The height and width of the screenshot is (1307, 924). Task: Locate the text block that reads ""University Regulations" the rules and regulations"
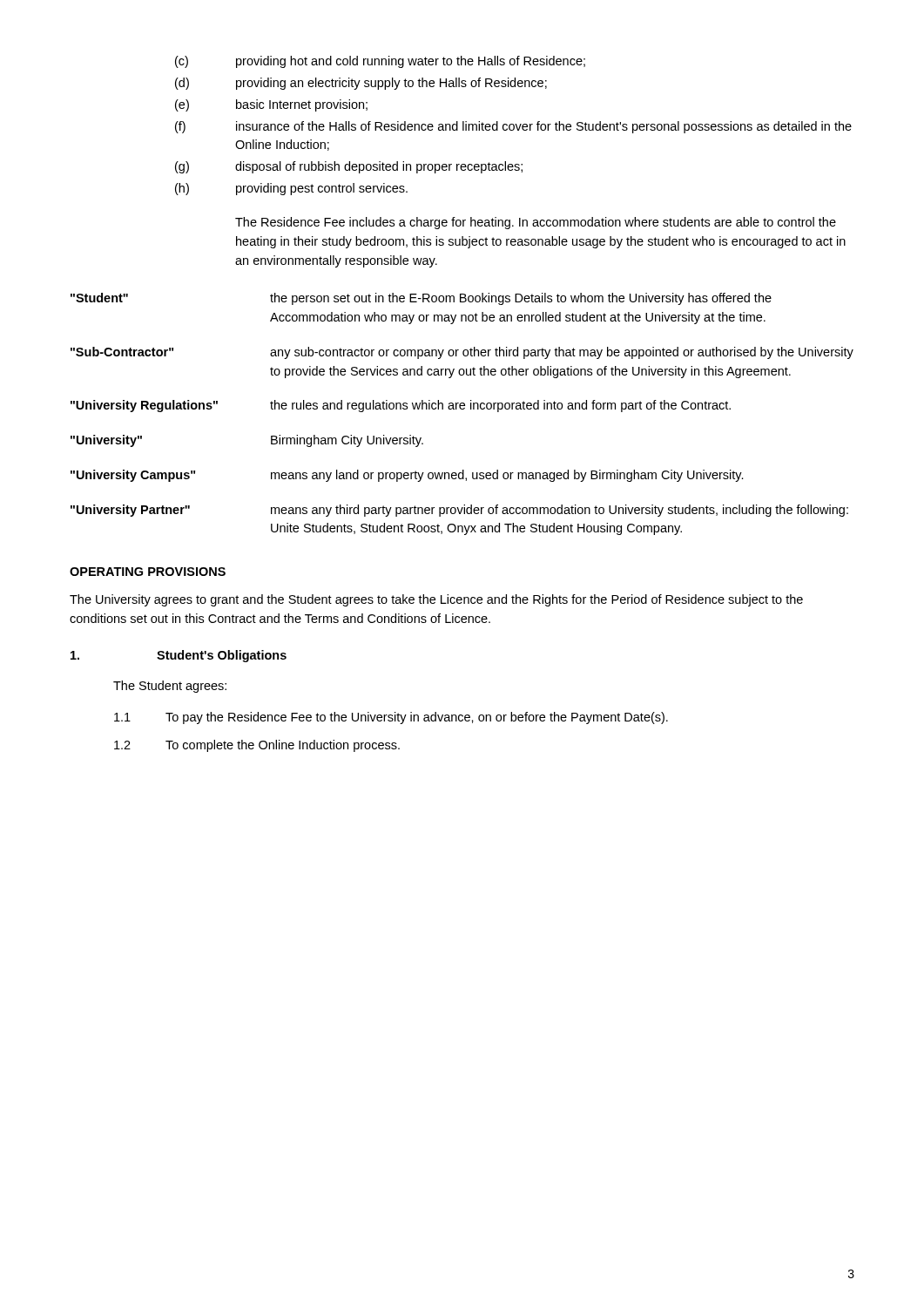coord(462,406)
